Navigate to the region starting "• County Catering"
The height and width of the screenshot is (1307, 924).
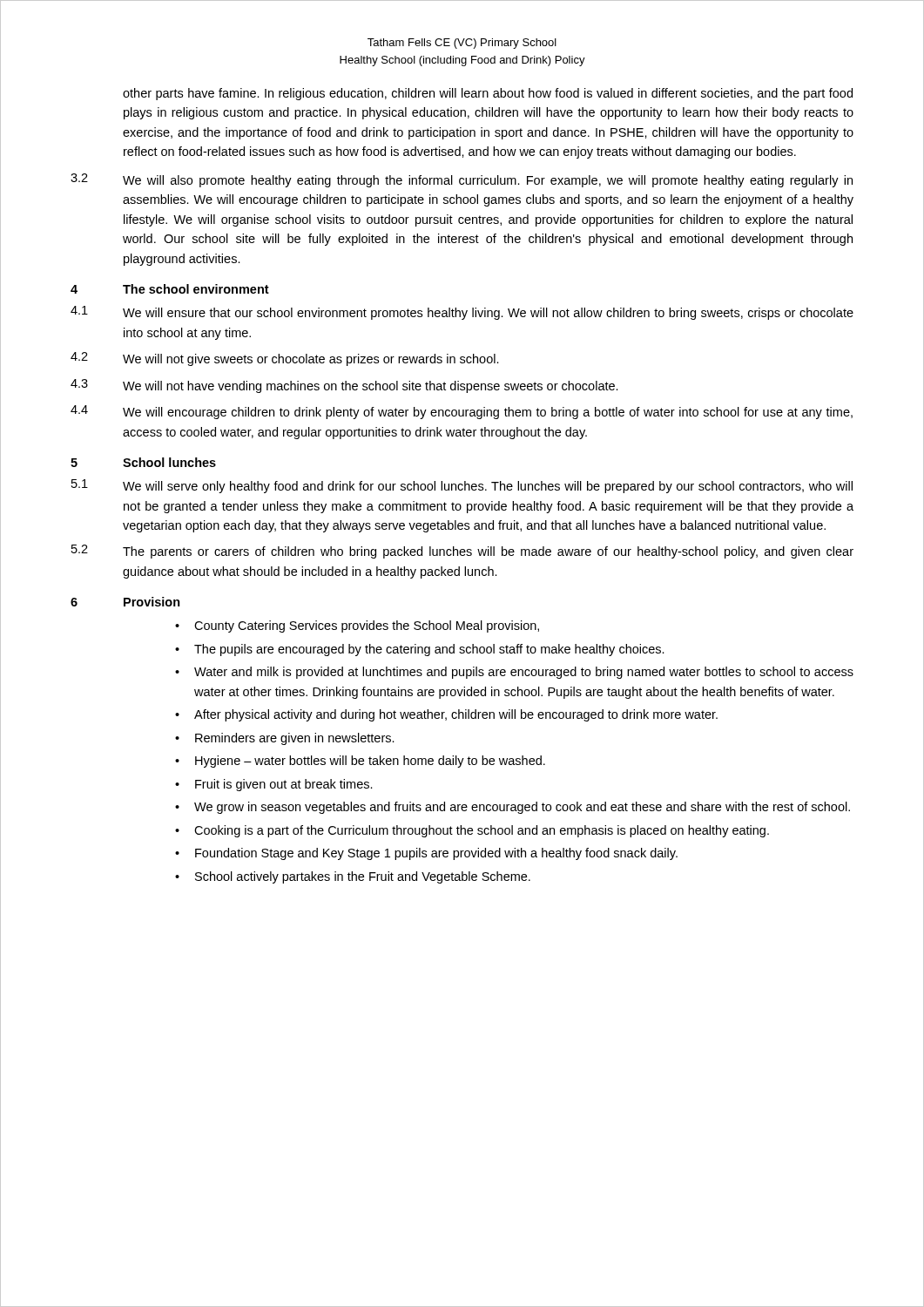coord(514,626)
